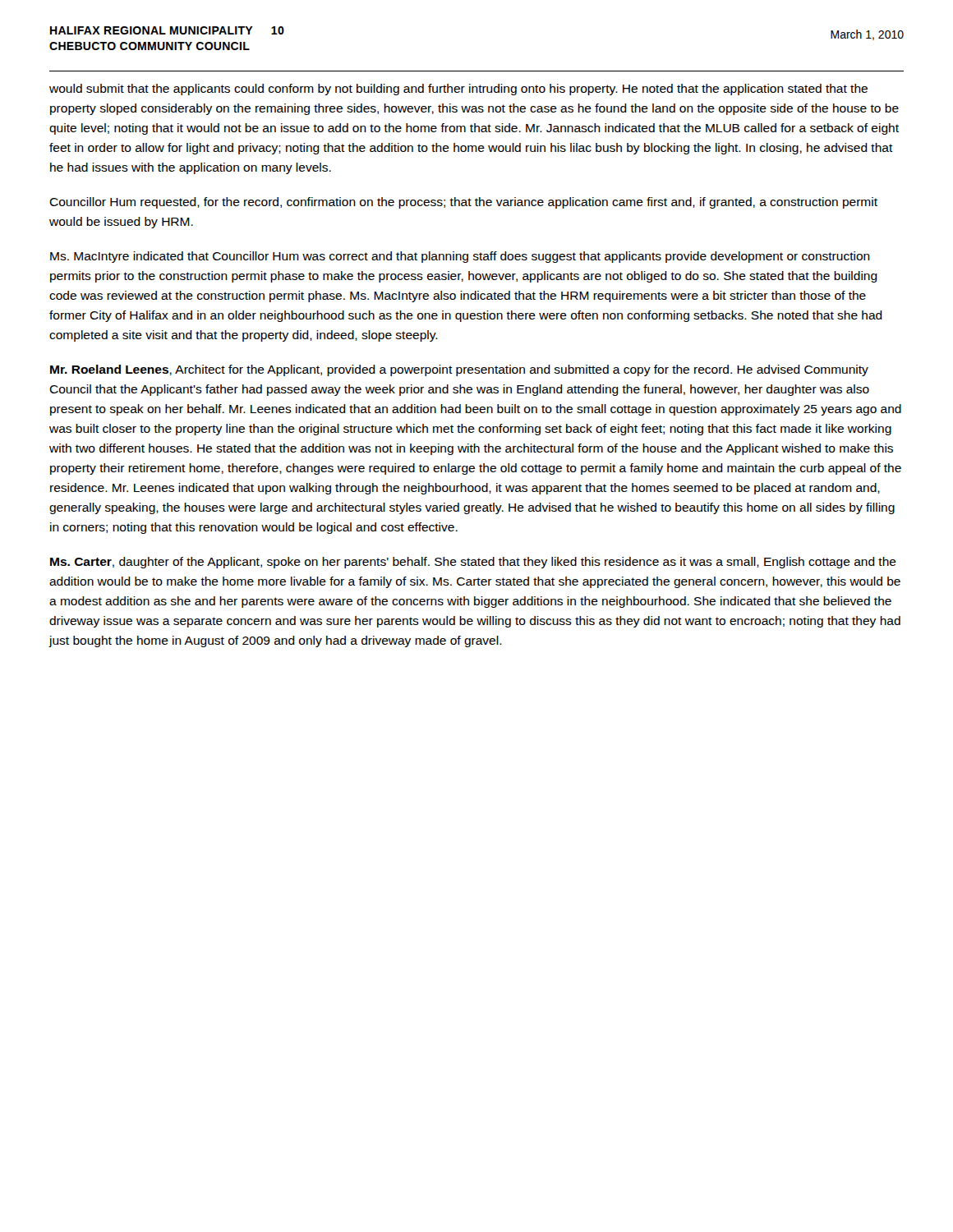The image size is (953, 1232).
Task: Find the block on this page that starts "would submit that the applicants could conform by"
Action: pos(474,128)
